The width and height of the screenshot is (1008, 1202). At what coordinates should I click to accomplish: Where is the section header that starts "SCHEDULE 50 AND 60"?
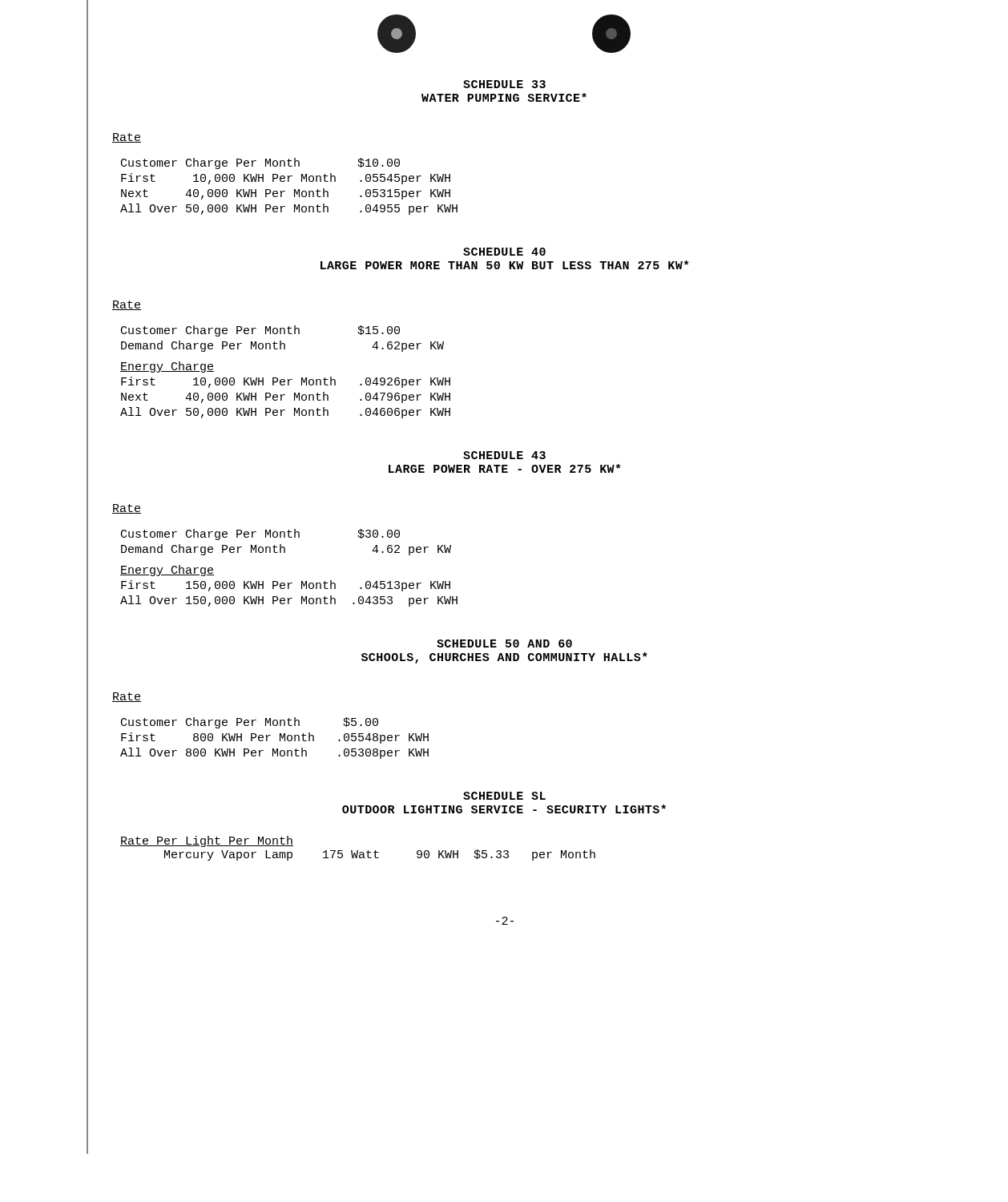coord(505,651)
